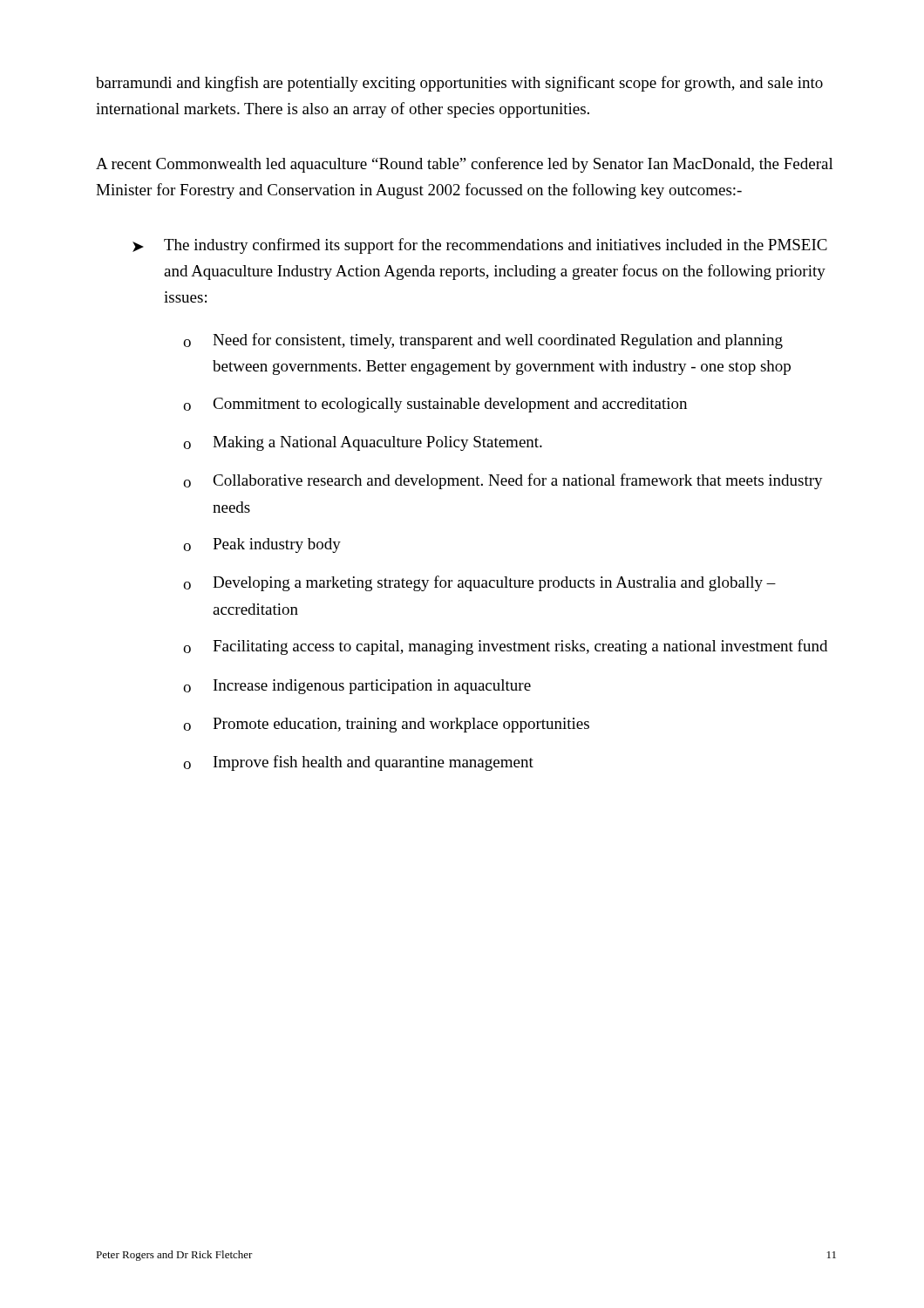924x1308 pixels.
Task: Find the block on this page that starts "o Need for"
Action: pyautogui.click(x=510, y=353)
